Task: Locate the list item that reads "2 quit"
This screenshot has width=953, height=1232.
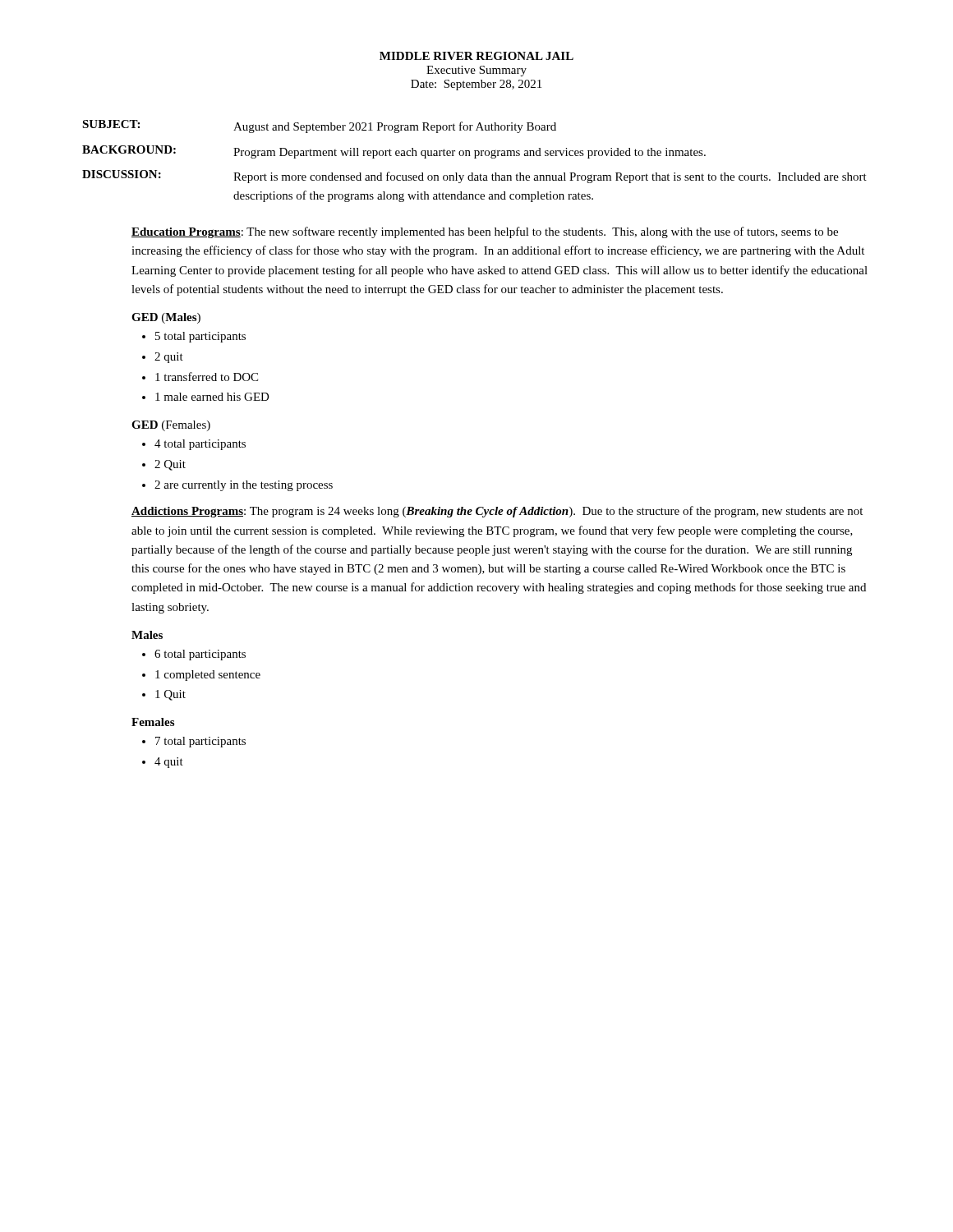Action: point(169,356)
